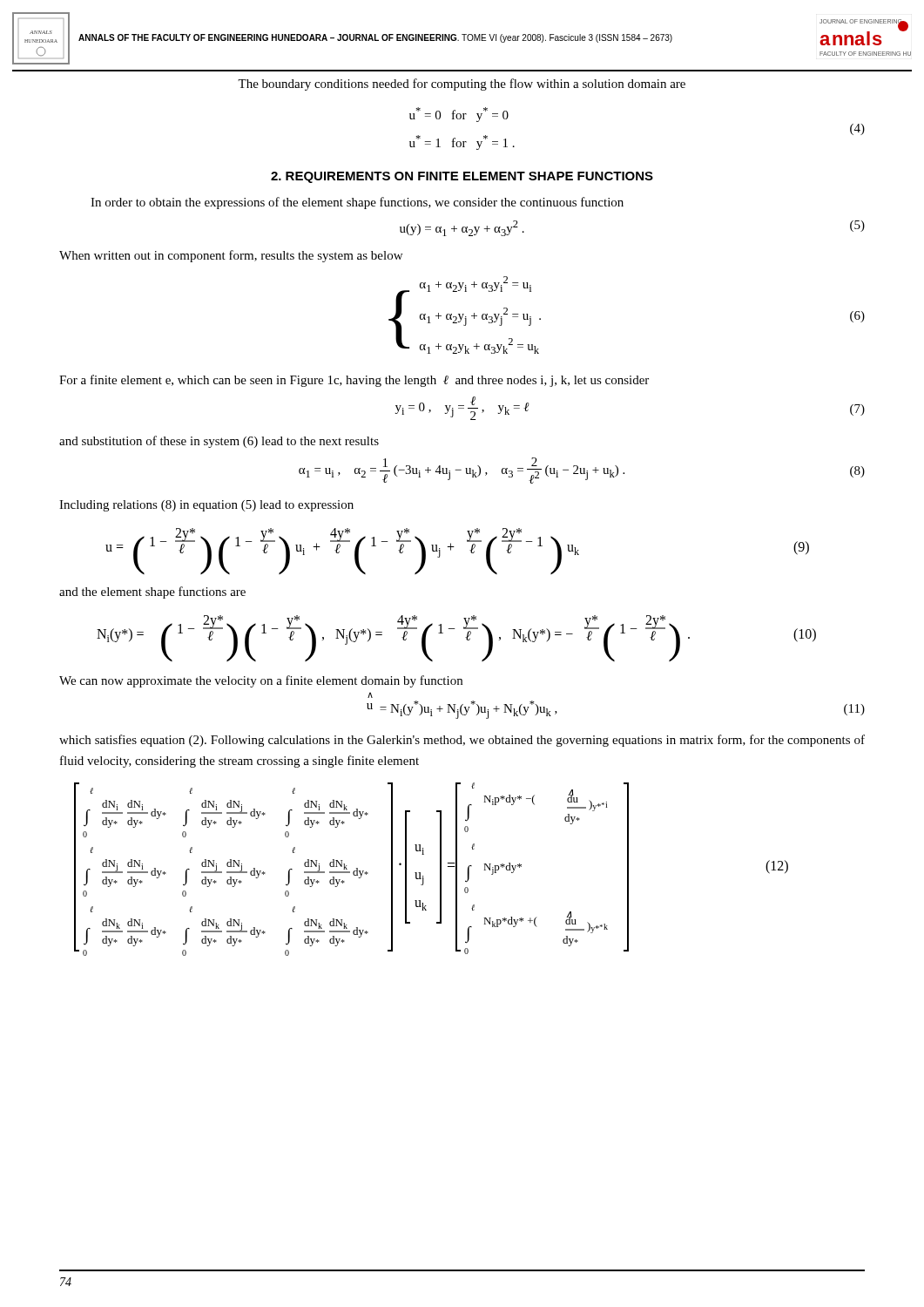Screen dimensions: 1307x924
Task: Locate the formula with the text "∧ u = Ni(y*)ui + Nj(y*)uj +"
Action: click(x=370, y=696)
